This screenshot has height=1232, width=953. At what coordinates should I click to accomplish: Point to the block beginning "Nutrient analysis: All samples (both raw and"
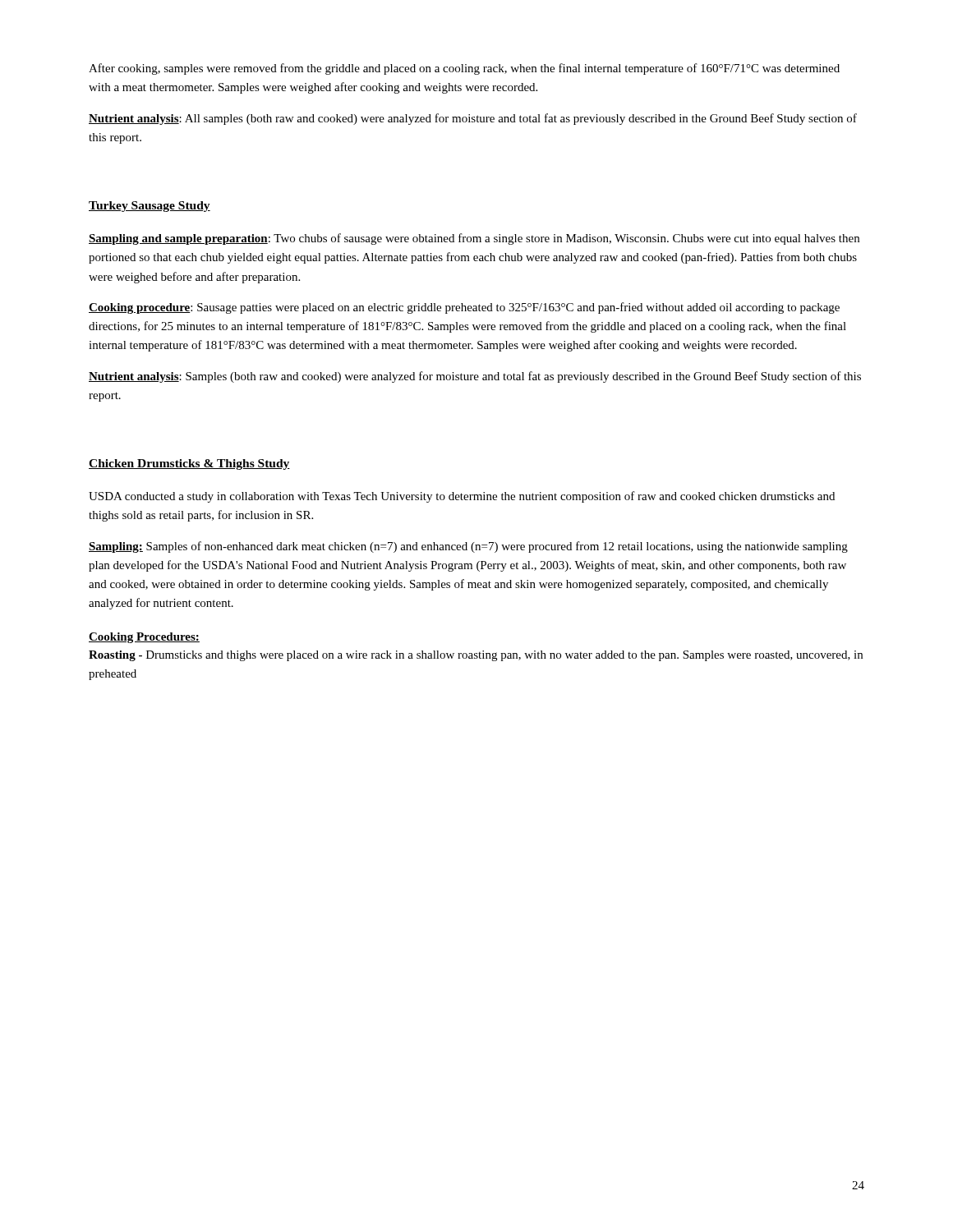tap(473, 127)
